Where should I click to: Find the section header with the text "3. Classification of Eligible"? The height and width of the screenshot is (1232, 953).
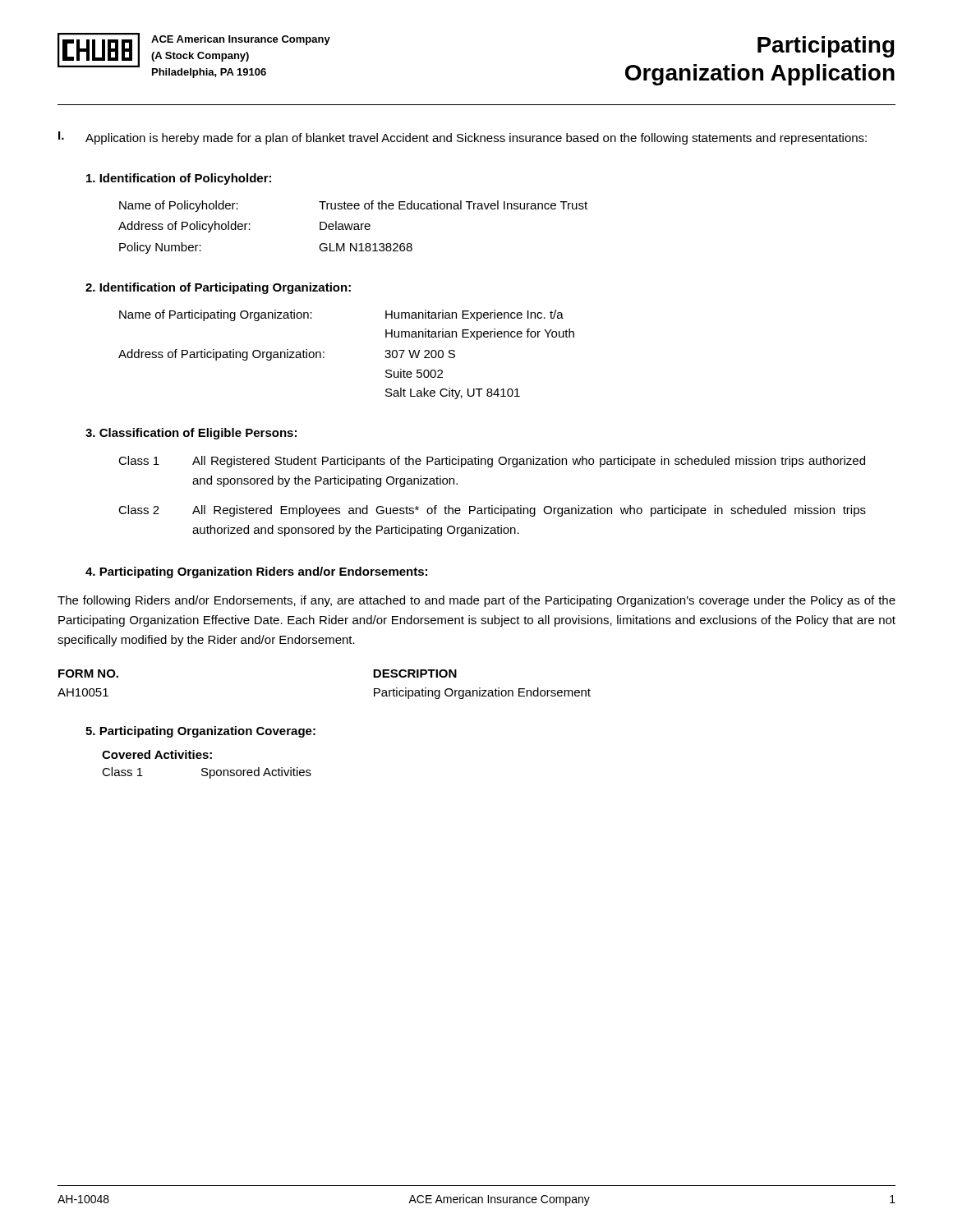(x=192, y=433)
